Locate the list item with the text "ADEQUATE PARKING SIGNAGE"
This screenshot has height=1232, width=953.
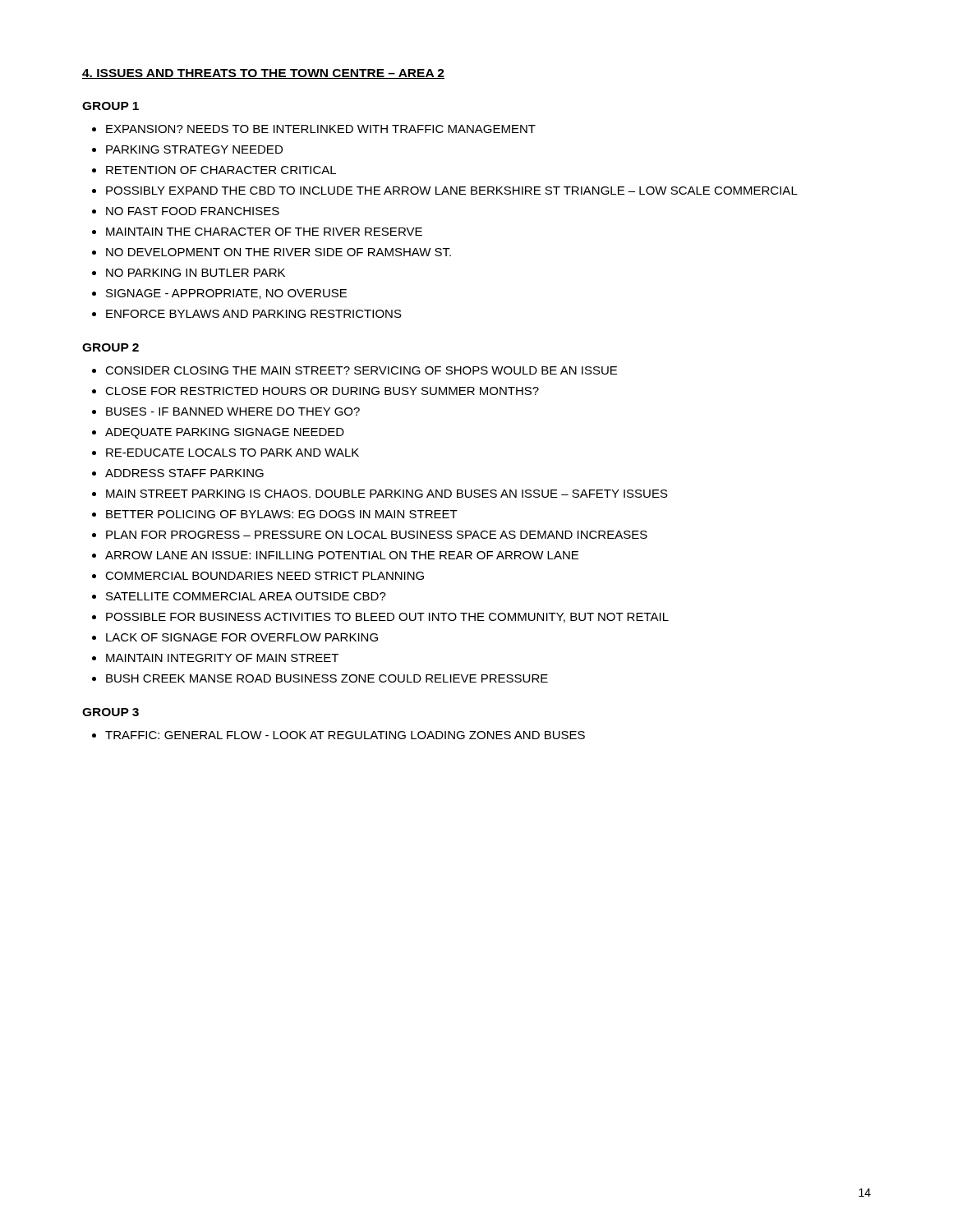tap(225, 432)
